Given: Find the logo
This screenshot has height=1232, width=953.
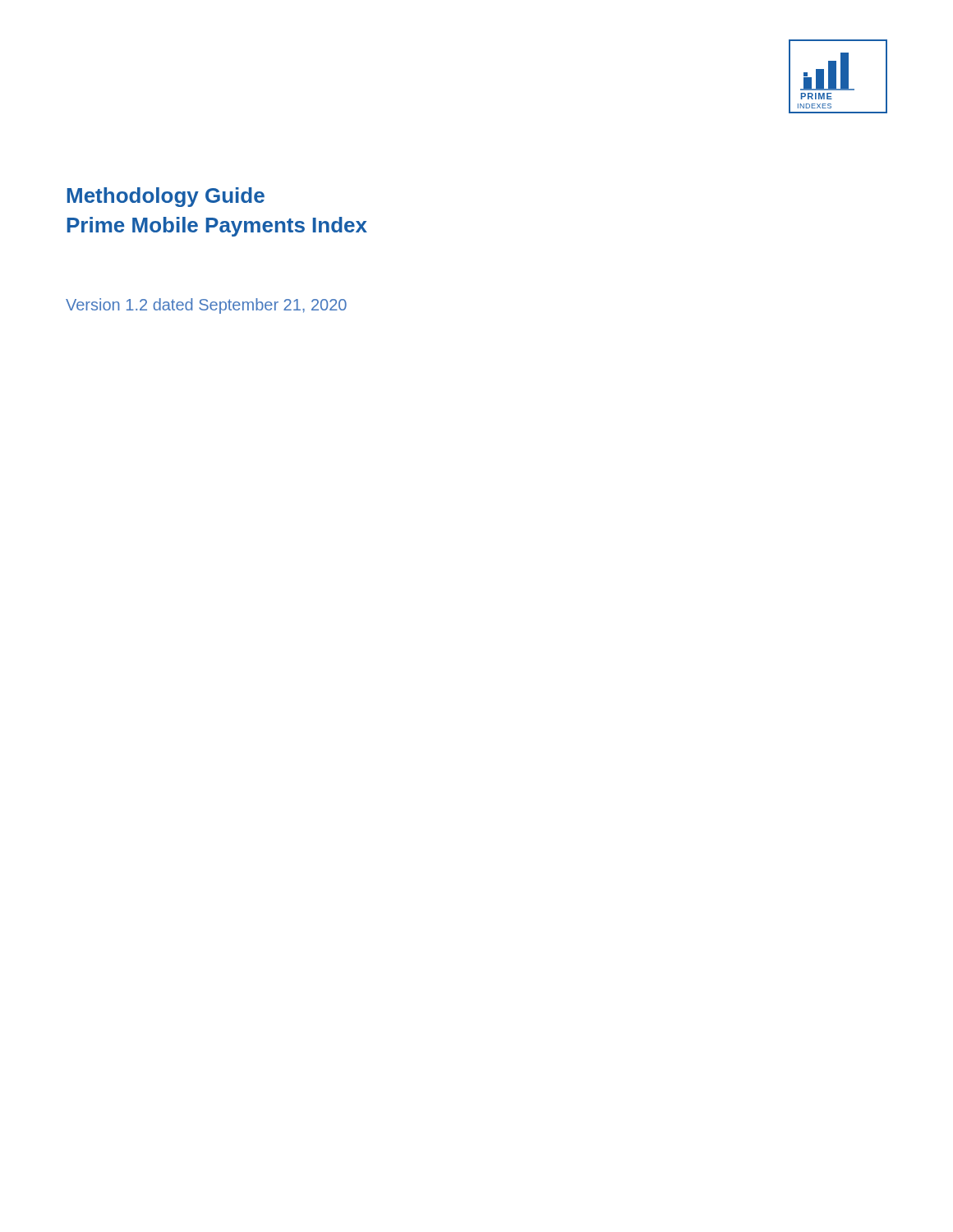Looking at the screenshot, I should point(838,76).
